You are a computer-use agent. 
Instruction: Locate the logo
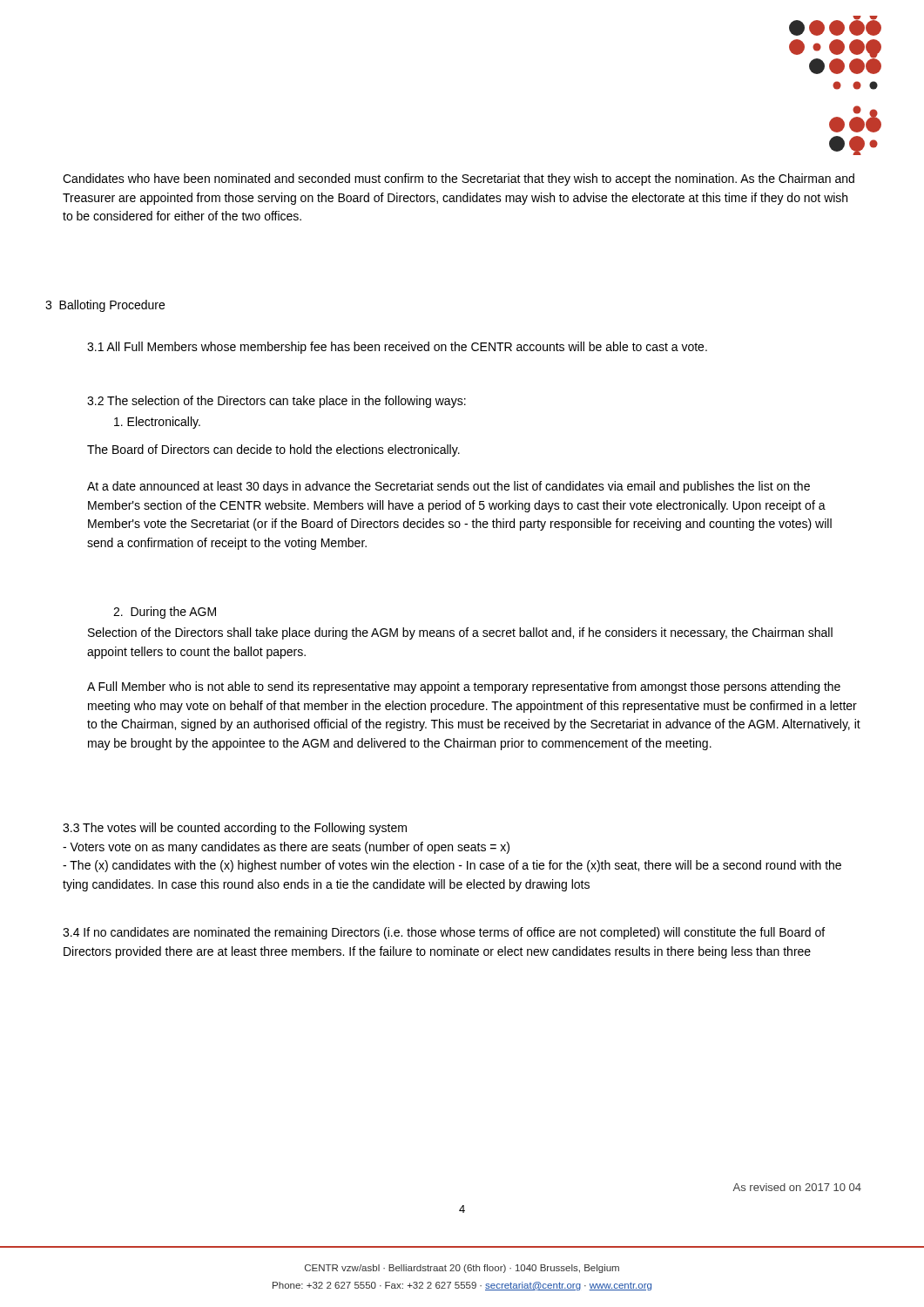coord(813,85)
